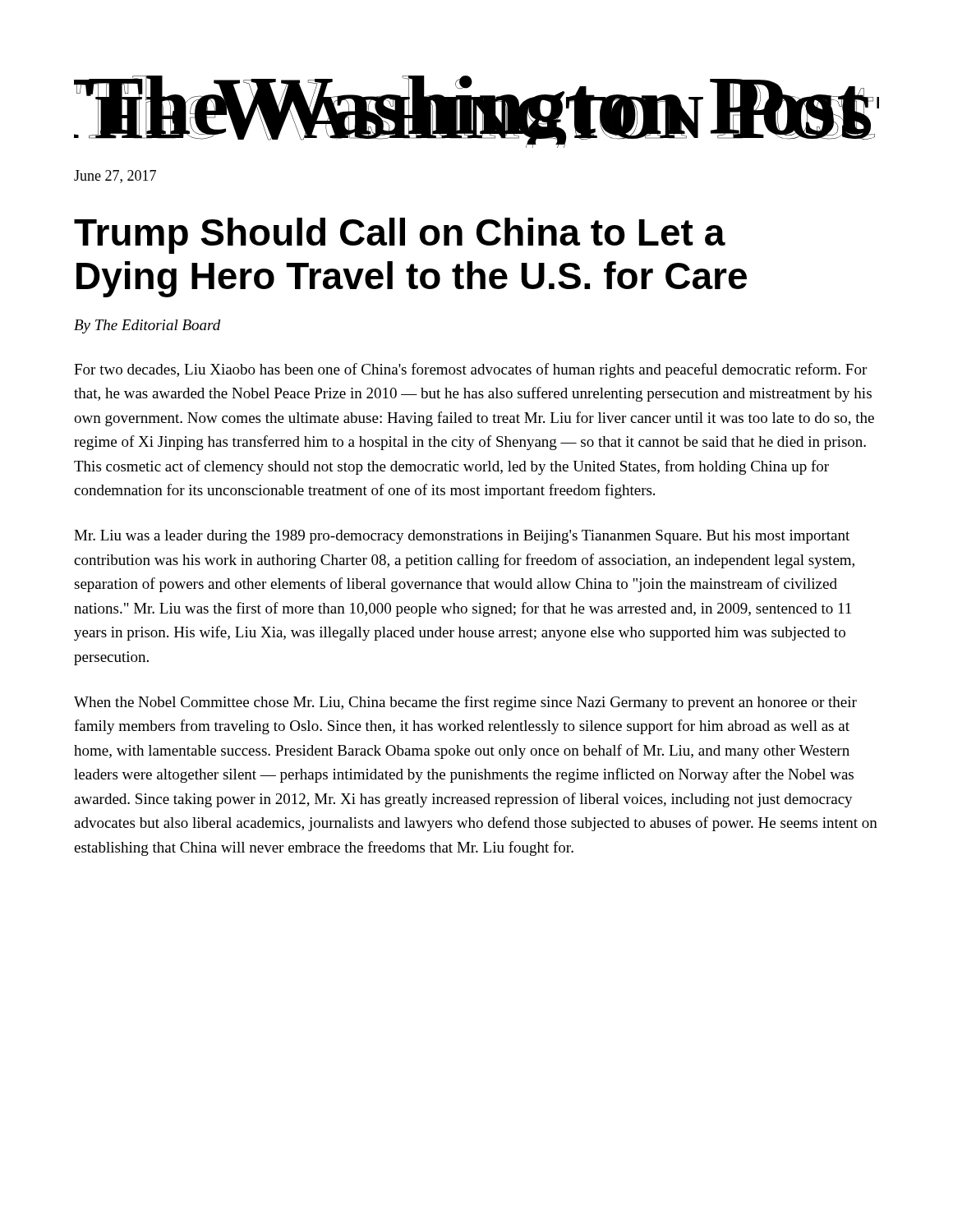The height and width of the screenshot is (1232, 953).
Task: Locate the passage starting "Trump Should Call"
Action: point(411,254)
